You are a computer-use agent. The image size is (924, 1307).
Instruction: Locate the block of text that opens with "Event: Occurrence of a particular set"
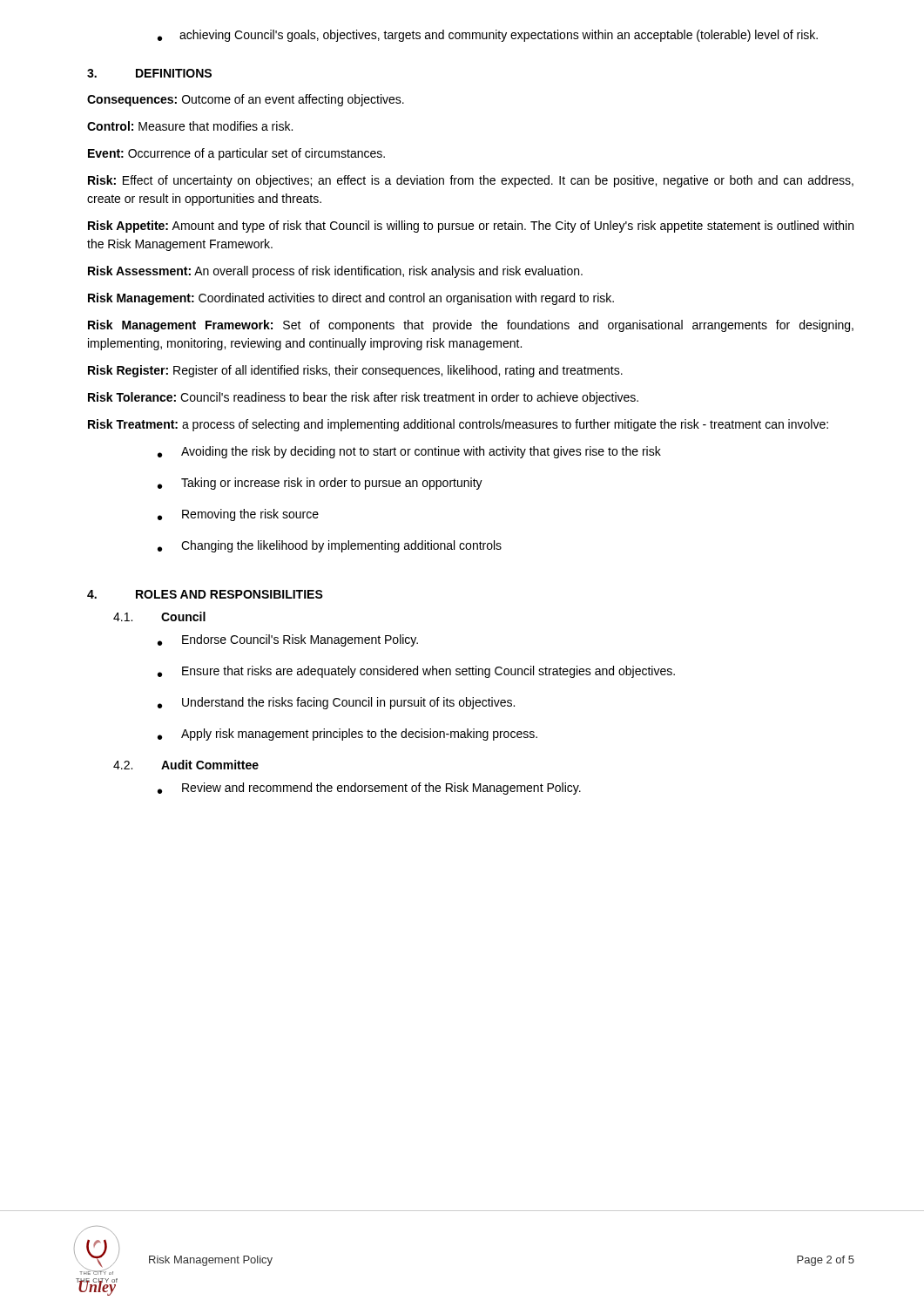pyautogui.click(x=237, y=153)
